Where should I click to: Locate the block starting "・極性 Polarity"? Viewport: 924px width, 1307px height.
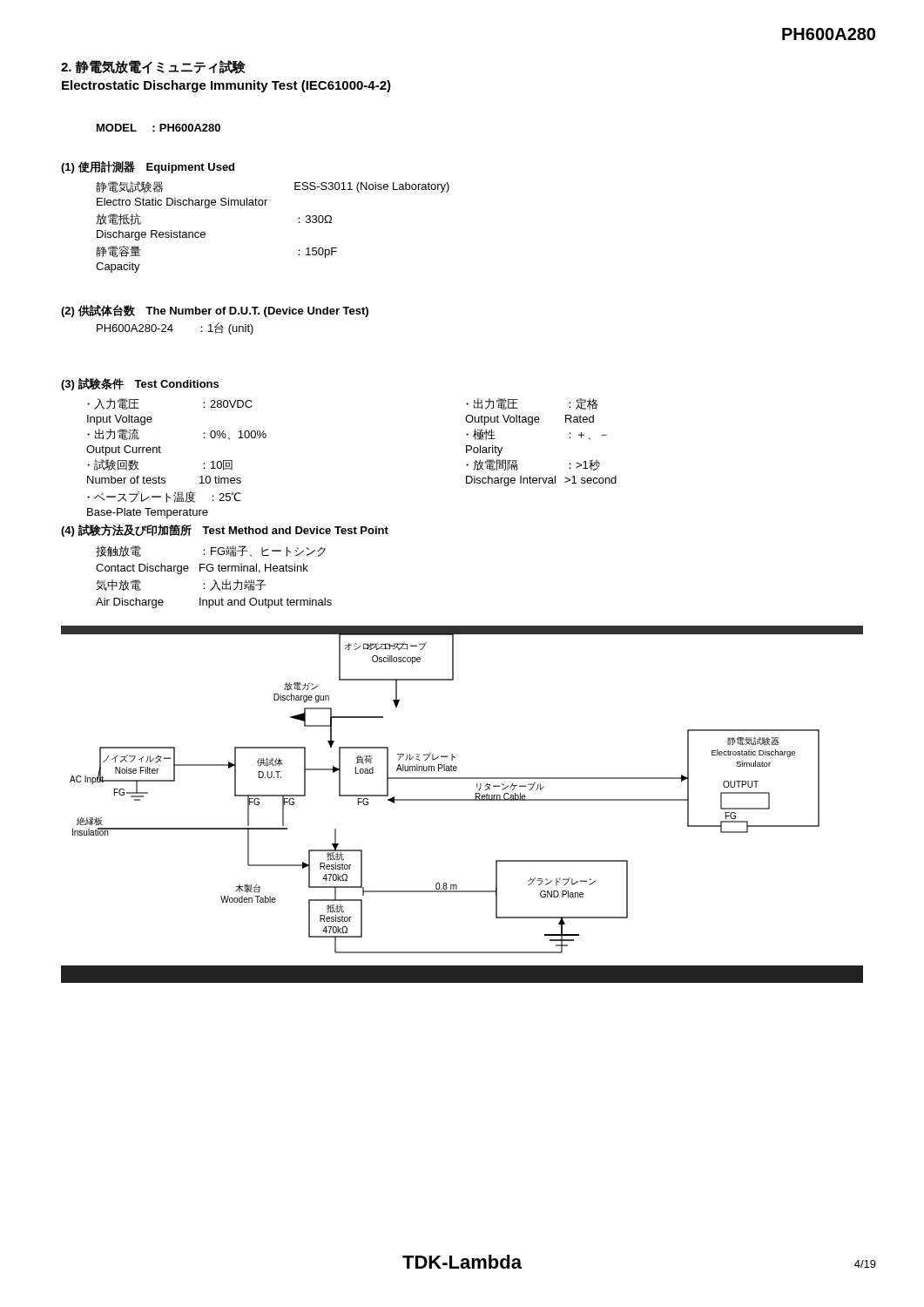point(482,442)
